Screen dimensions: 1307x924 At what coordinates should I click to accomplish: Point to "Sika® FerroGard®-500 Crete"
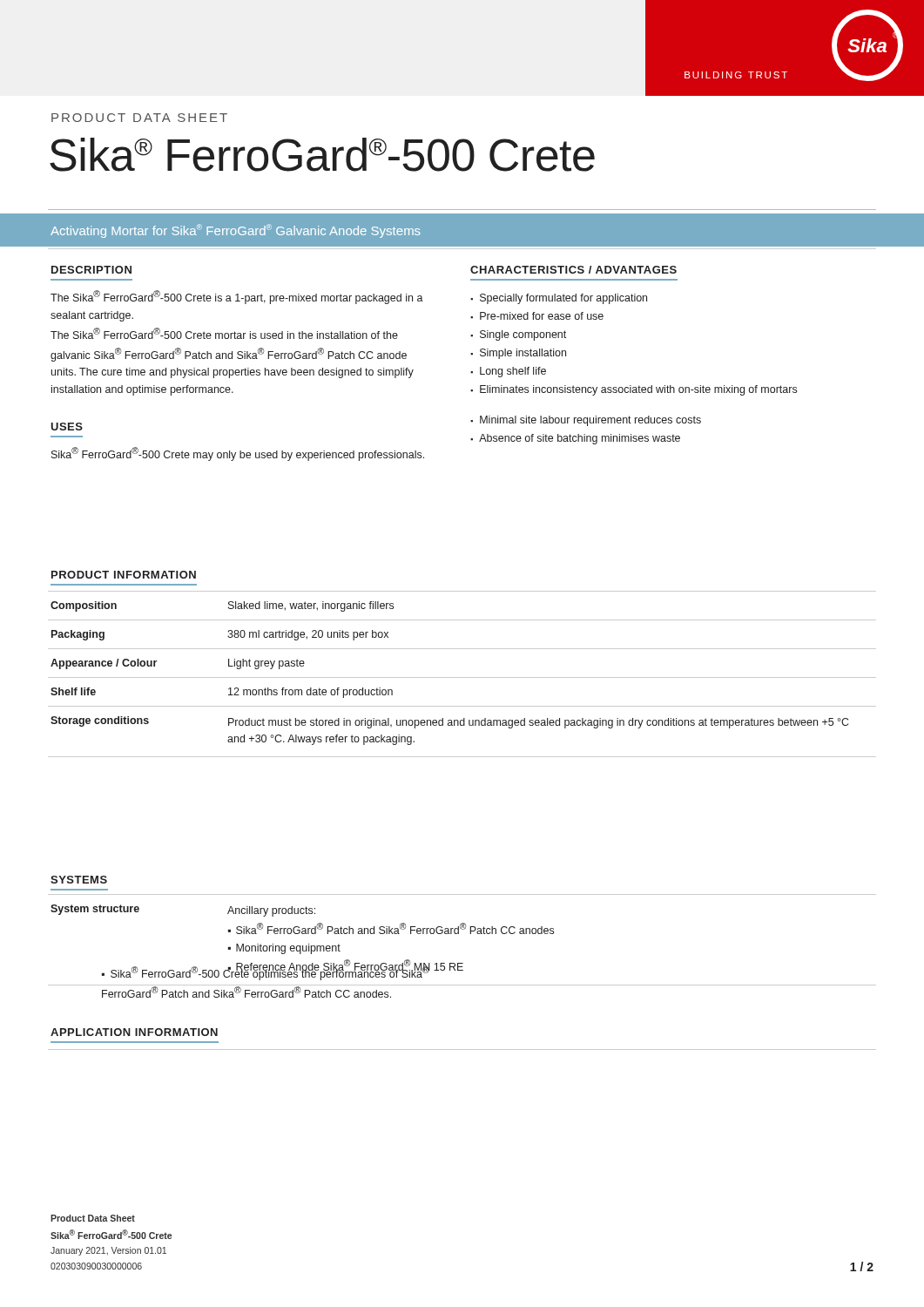pyautogui.click(x=322, y=156)
